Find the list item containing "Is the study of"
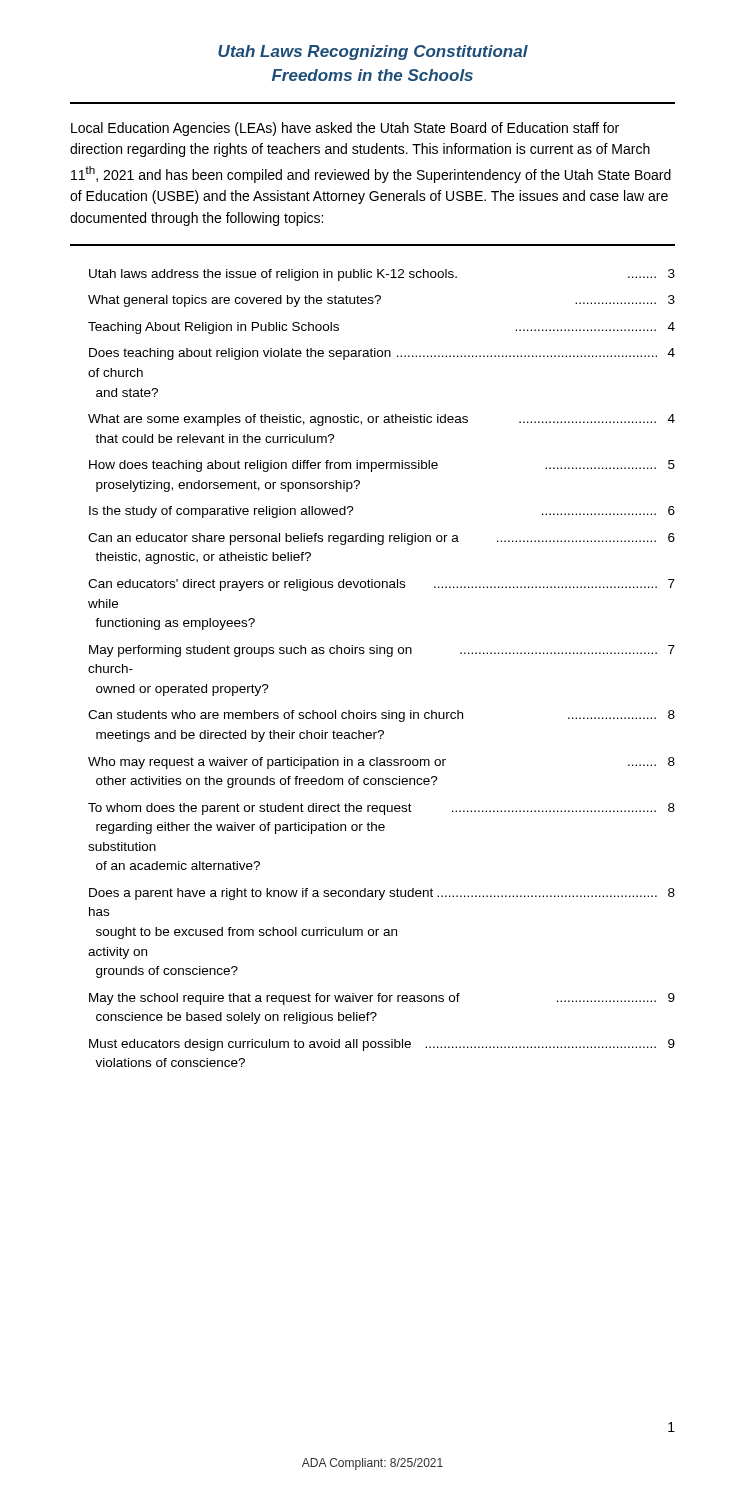This screenshot has width=745, height=1500. click(224, 512)
